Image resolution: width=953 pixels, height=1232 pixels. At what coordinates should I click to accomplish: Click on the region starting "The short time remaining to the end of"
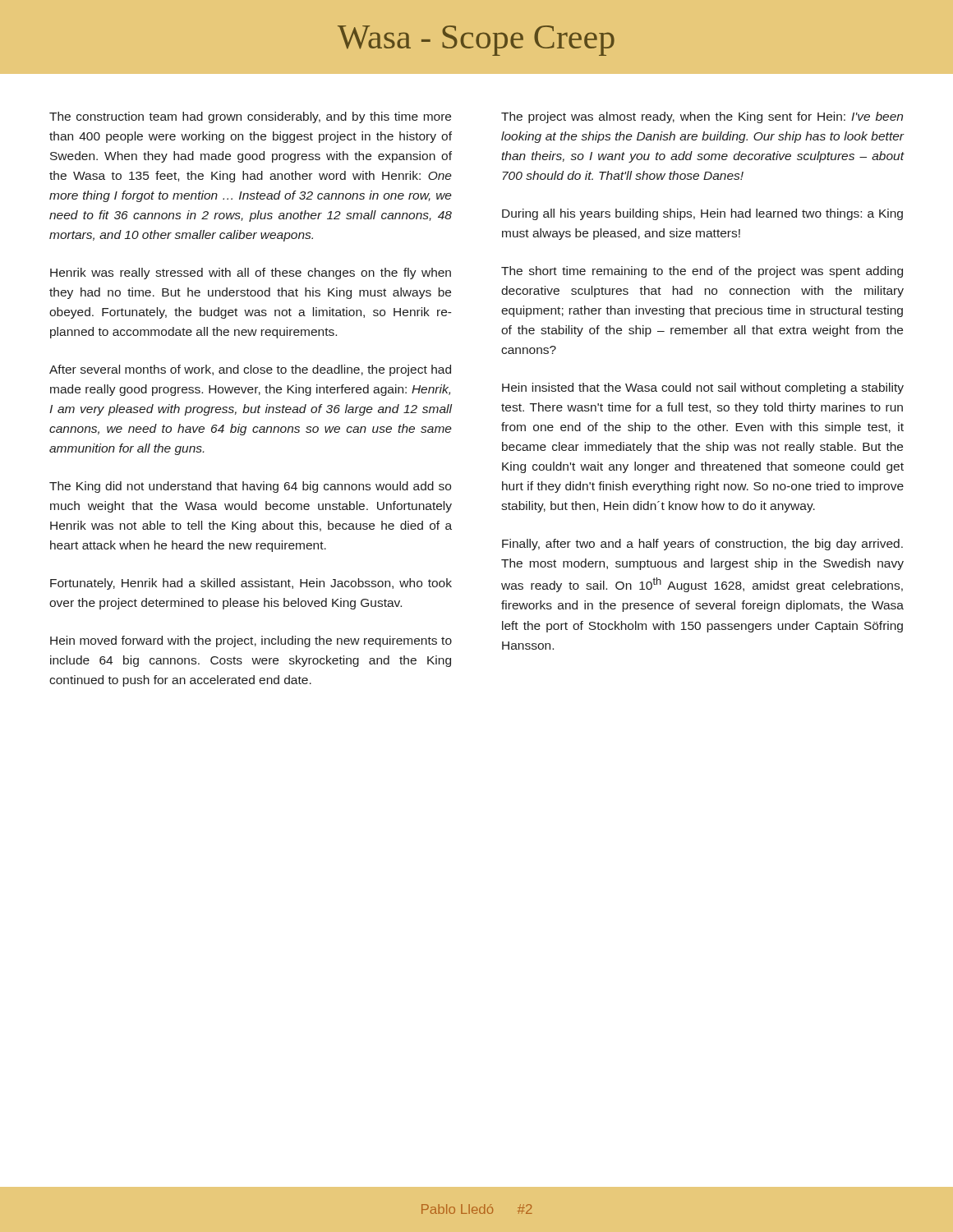point(702,310)
